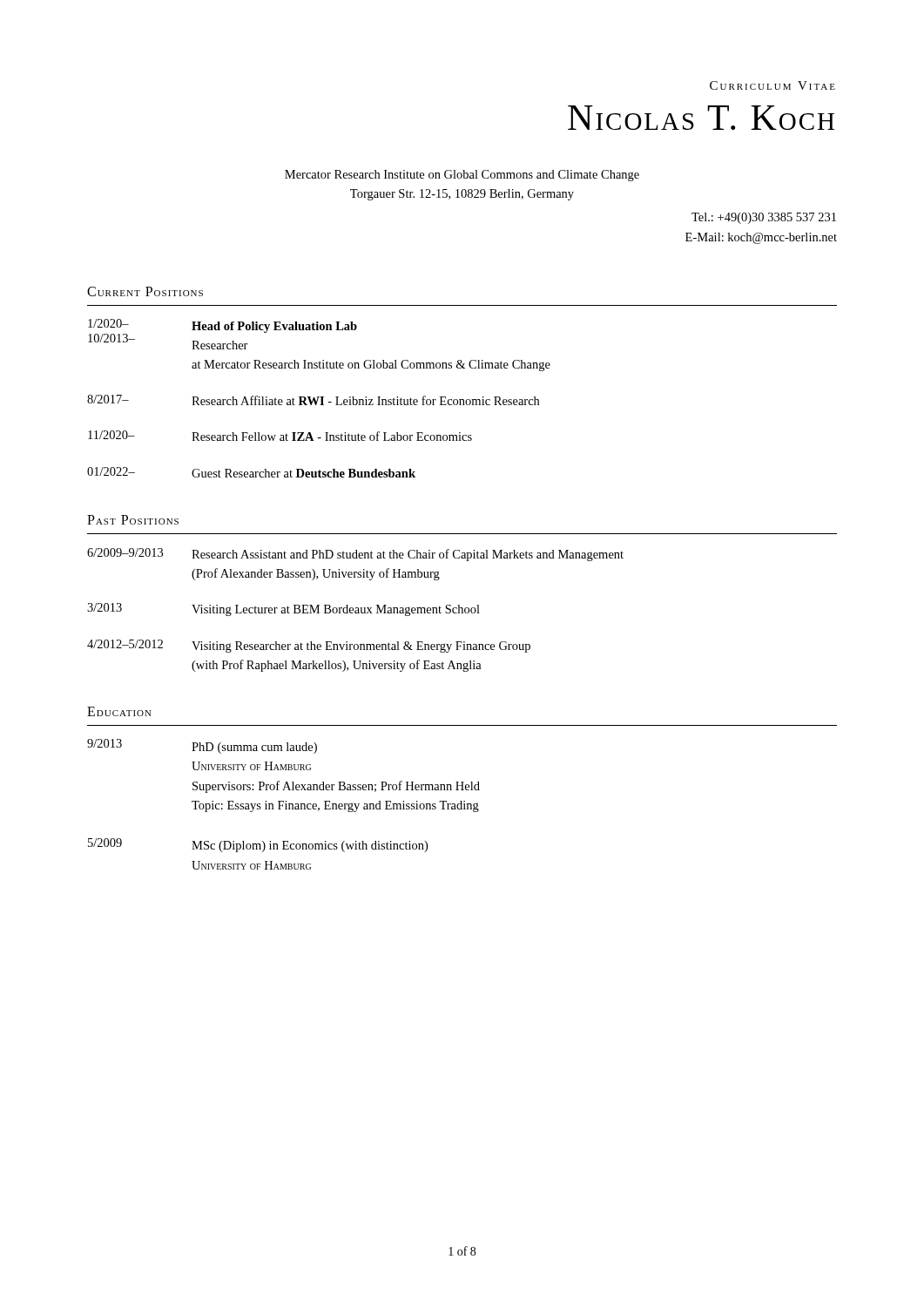Select the element starting "Tel.: +49(0)30 3385"
Image resolution: width=924 pixels, height=1307 pixels.
[x=761, y=227]
